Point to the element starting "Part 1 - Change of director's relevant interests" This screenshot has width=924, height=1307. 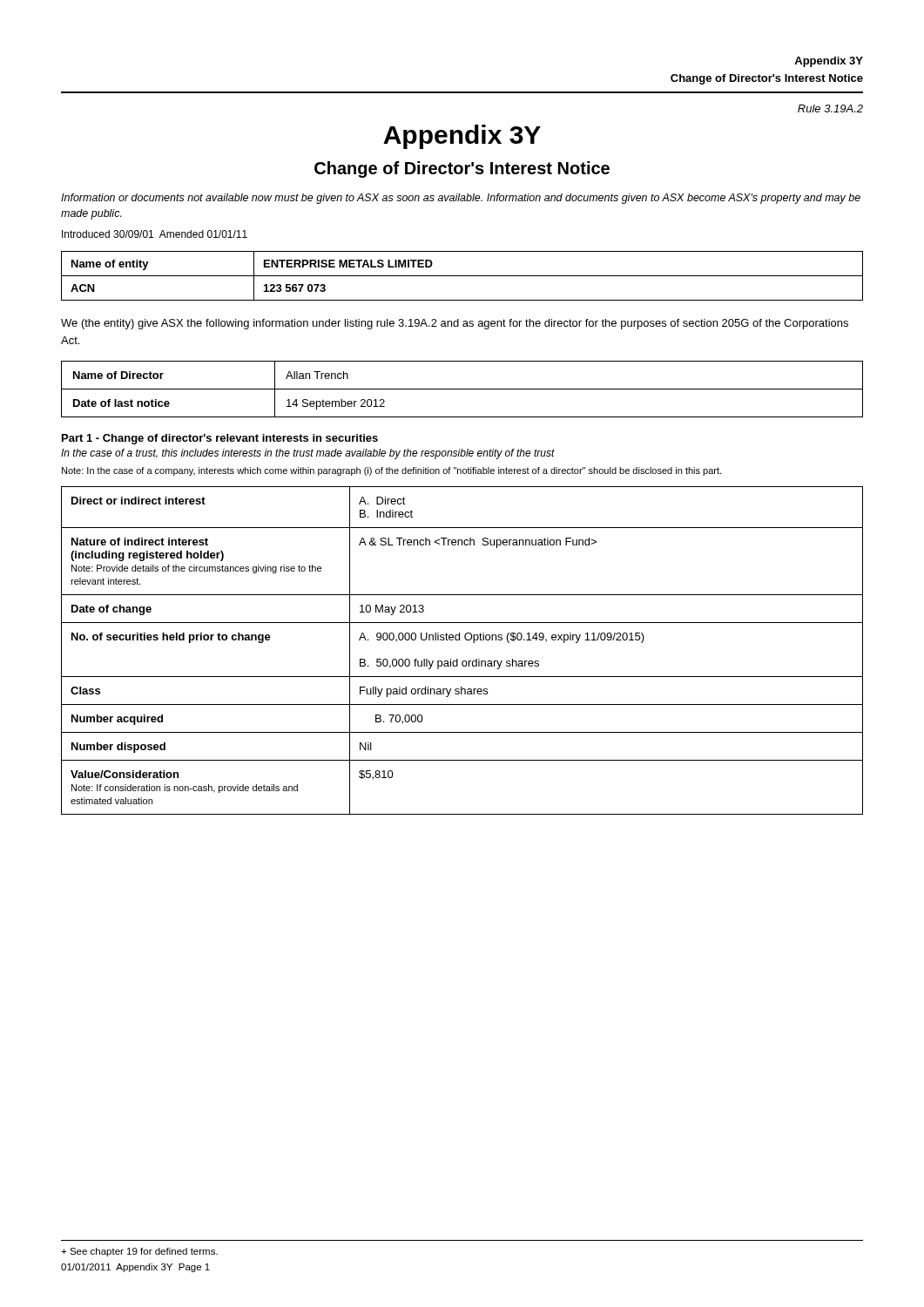220,438
